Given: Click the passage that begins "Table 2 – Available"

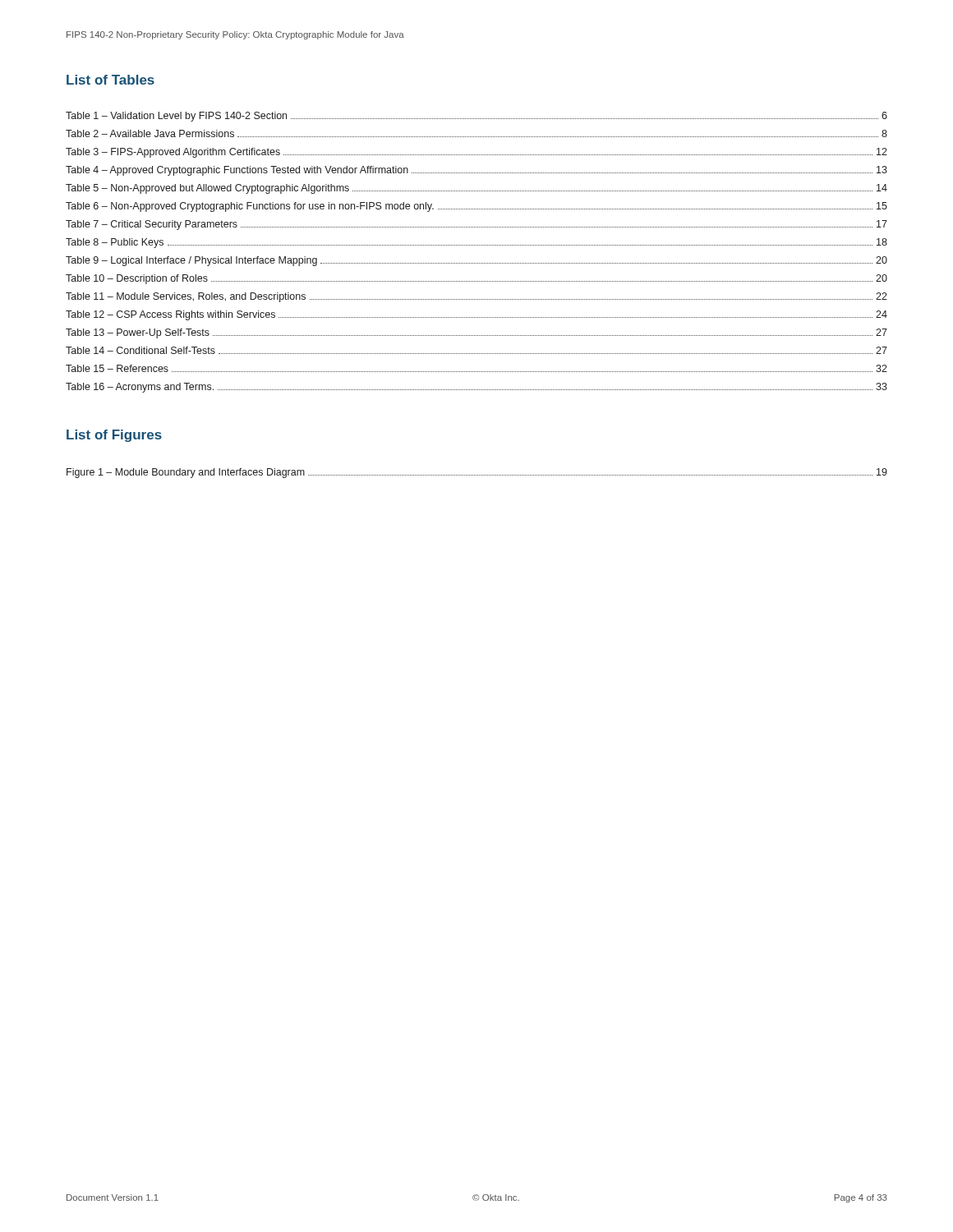Looking at the screenshot, I should click(476, 134).
